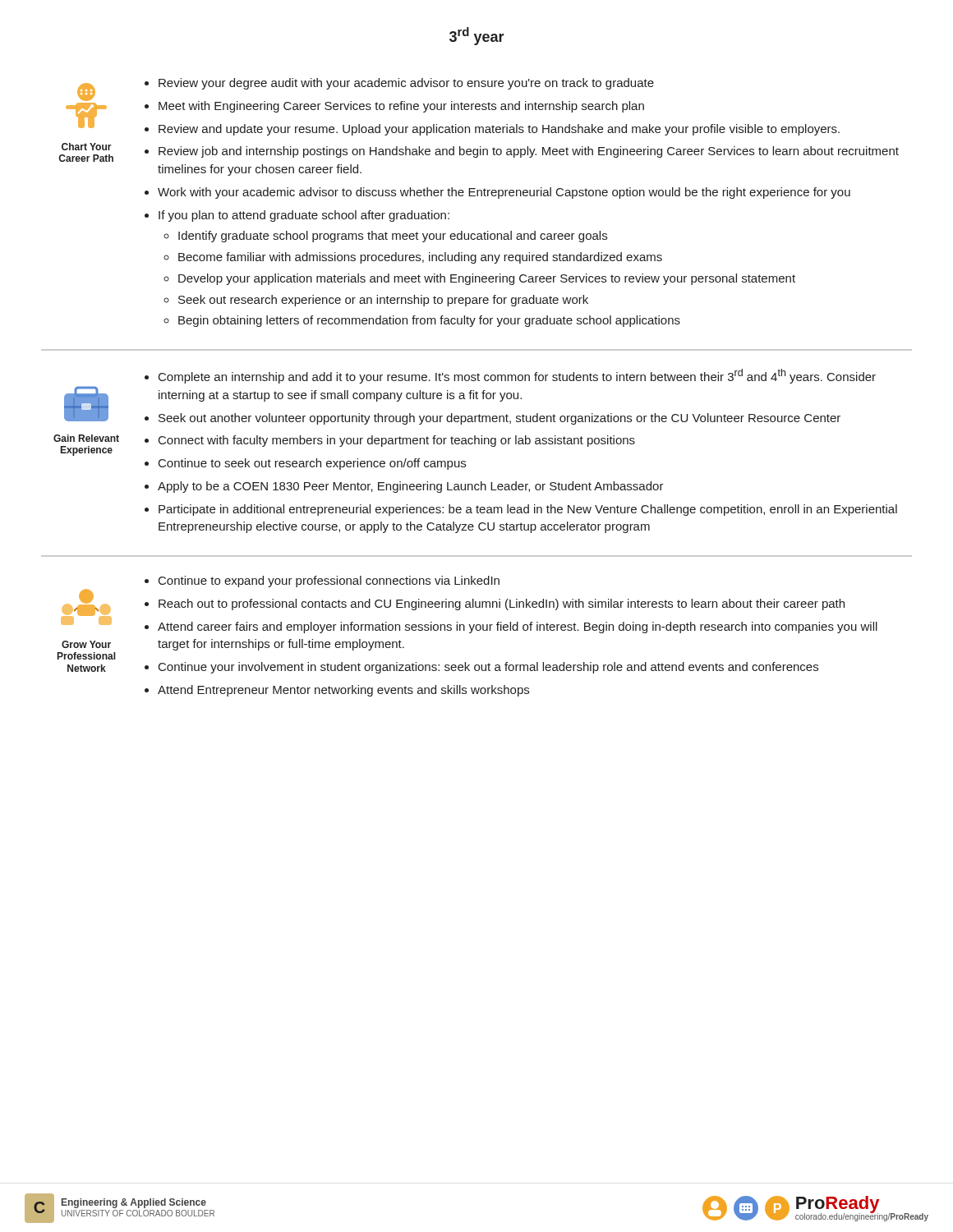Image resolution: width=953 pixels, height=1232 pixels.
Task: Select the region starting "Seek out another volunteer opportunity through your department,"
Action: pyautogui.click(x=499, y=417)
